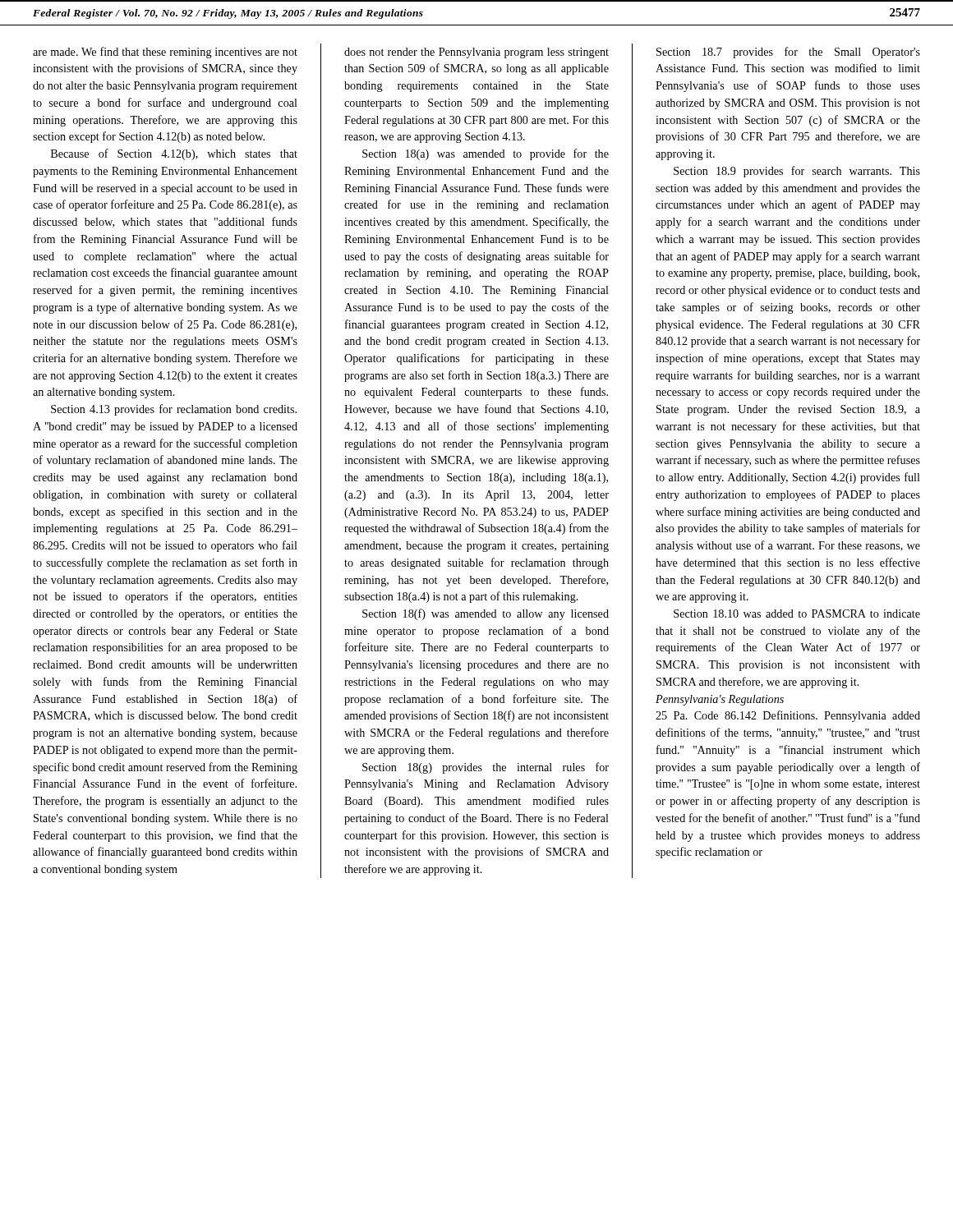The height and width of the screenshot is (1232, 953).
Task: Locate the text block that reads "are made. We"
Action: (165, 461)
